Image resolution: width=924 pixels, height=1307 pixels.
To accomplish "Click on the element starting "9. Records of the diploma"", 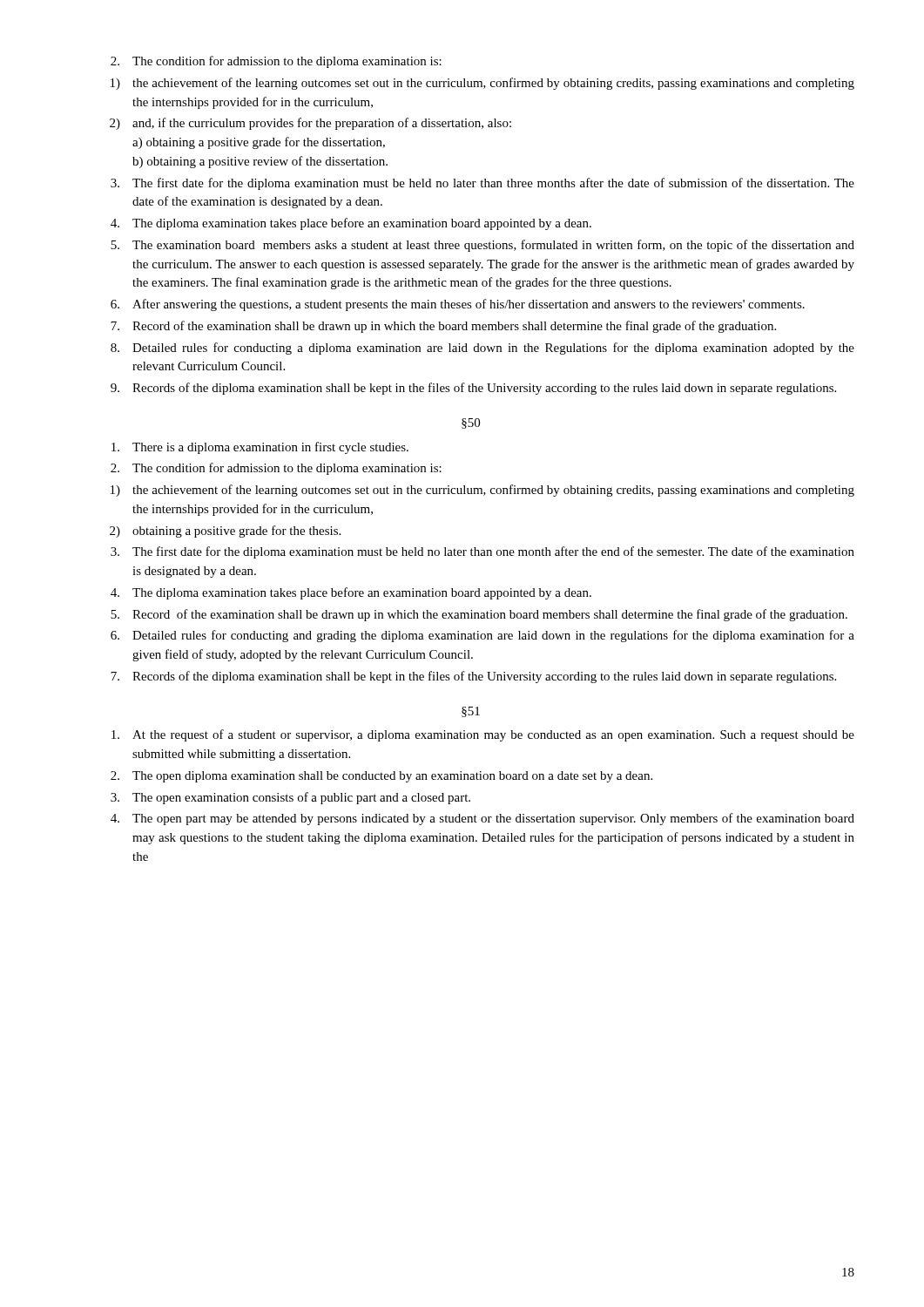I will click(471, 389).
